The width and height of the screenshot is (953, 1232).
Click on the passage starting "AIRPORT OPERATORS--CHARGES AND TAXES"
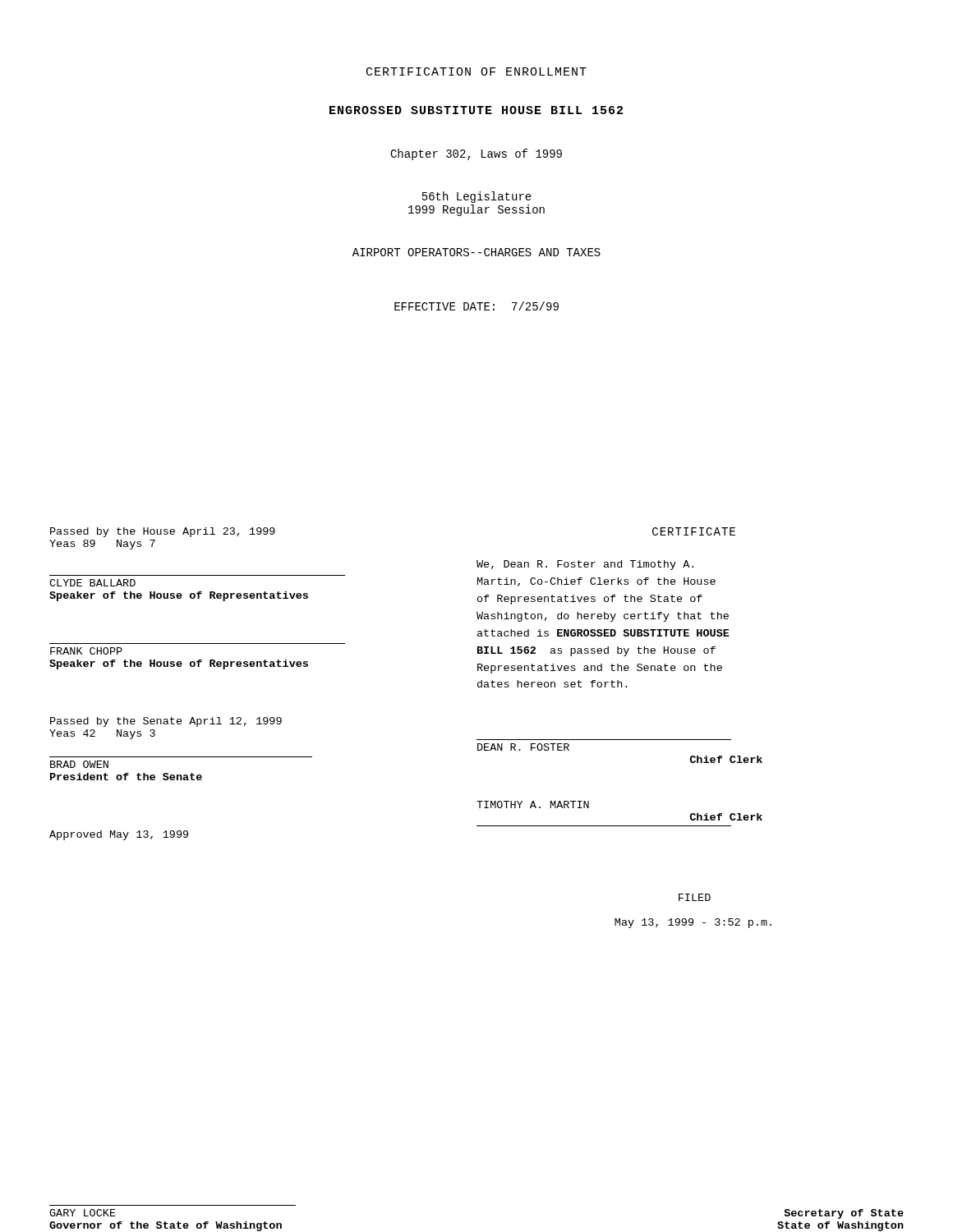(x=476, y=253)
